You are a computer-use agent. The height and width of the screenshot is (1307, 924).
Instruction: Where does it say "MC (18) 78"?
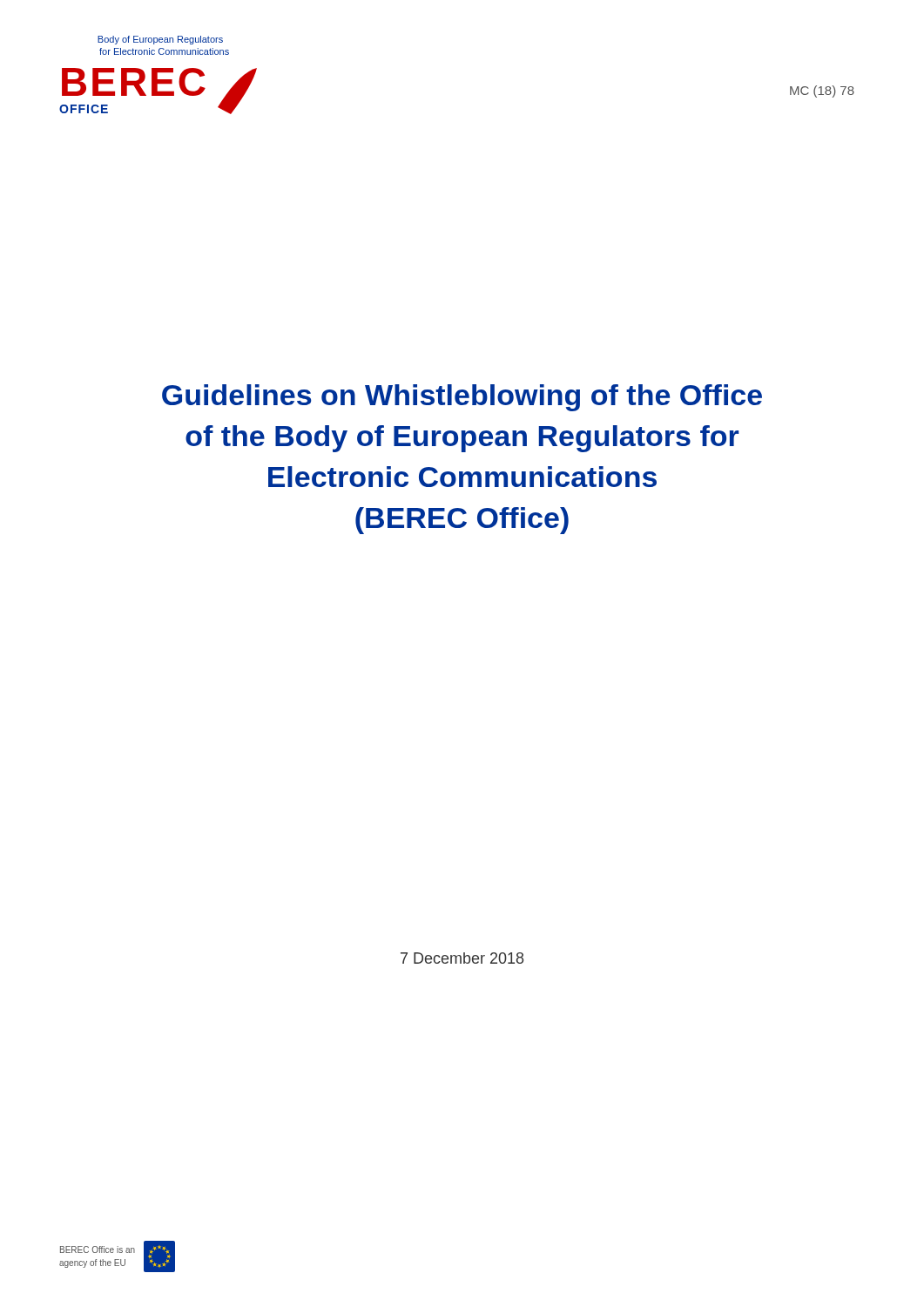(822, 90)
